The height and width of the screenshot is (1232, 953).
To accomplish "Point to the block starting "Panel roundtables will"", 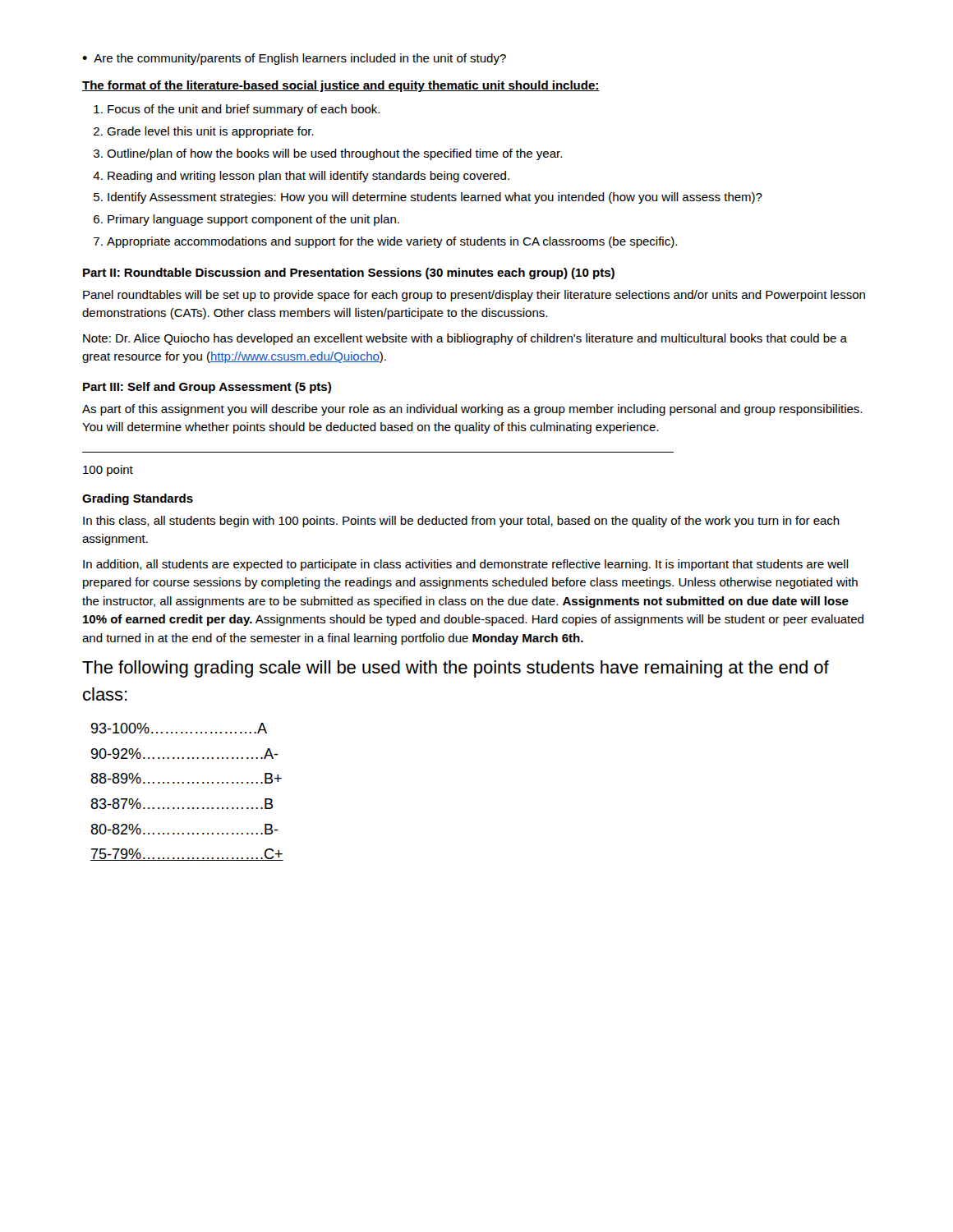I will [x=474, y=303].
